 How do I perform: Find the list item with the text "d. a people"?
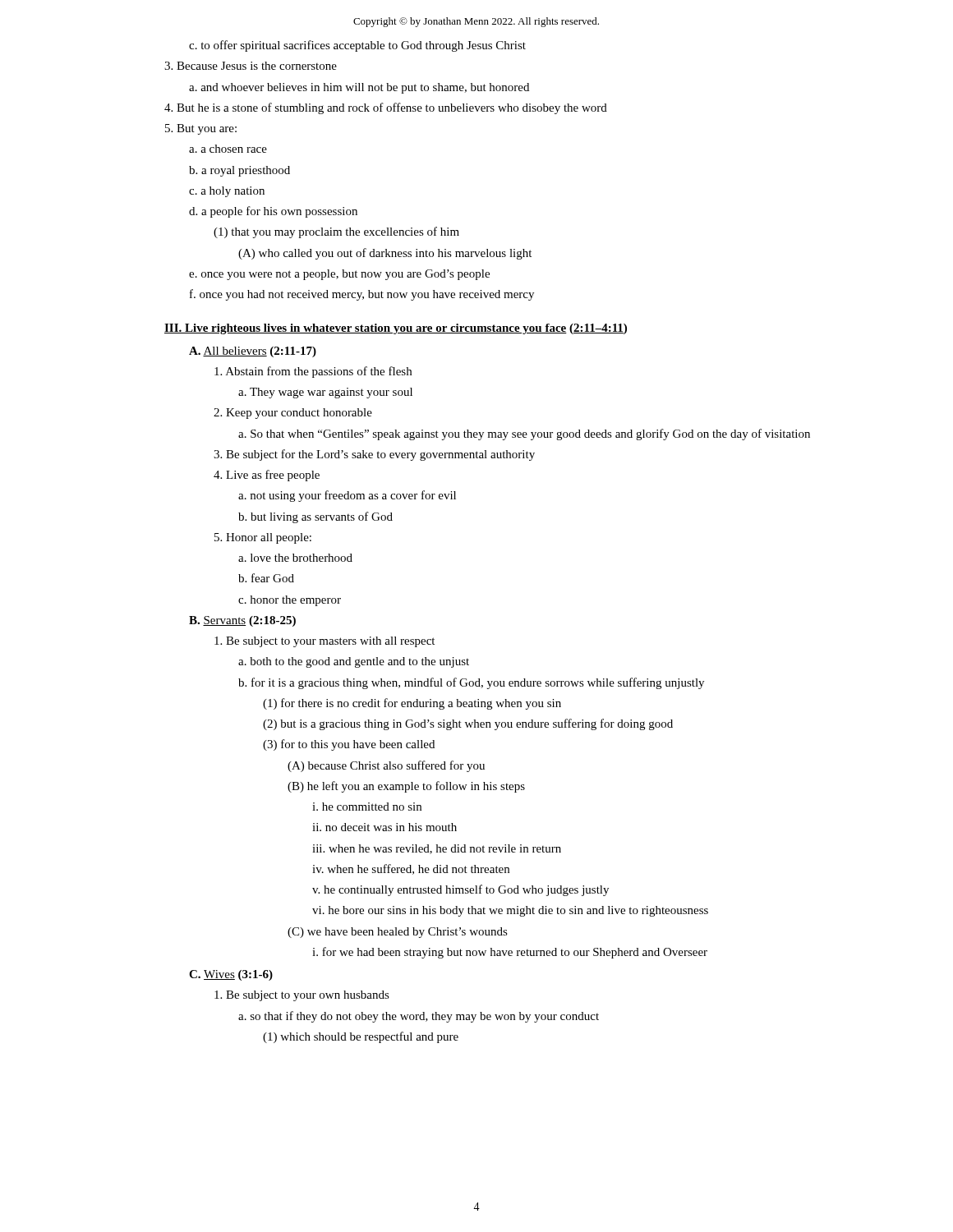click(273, 211)
